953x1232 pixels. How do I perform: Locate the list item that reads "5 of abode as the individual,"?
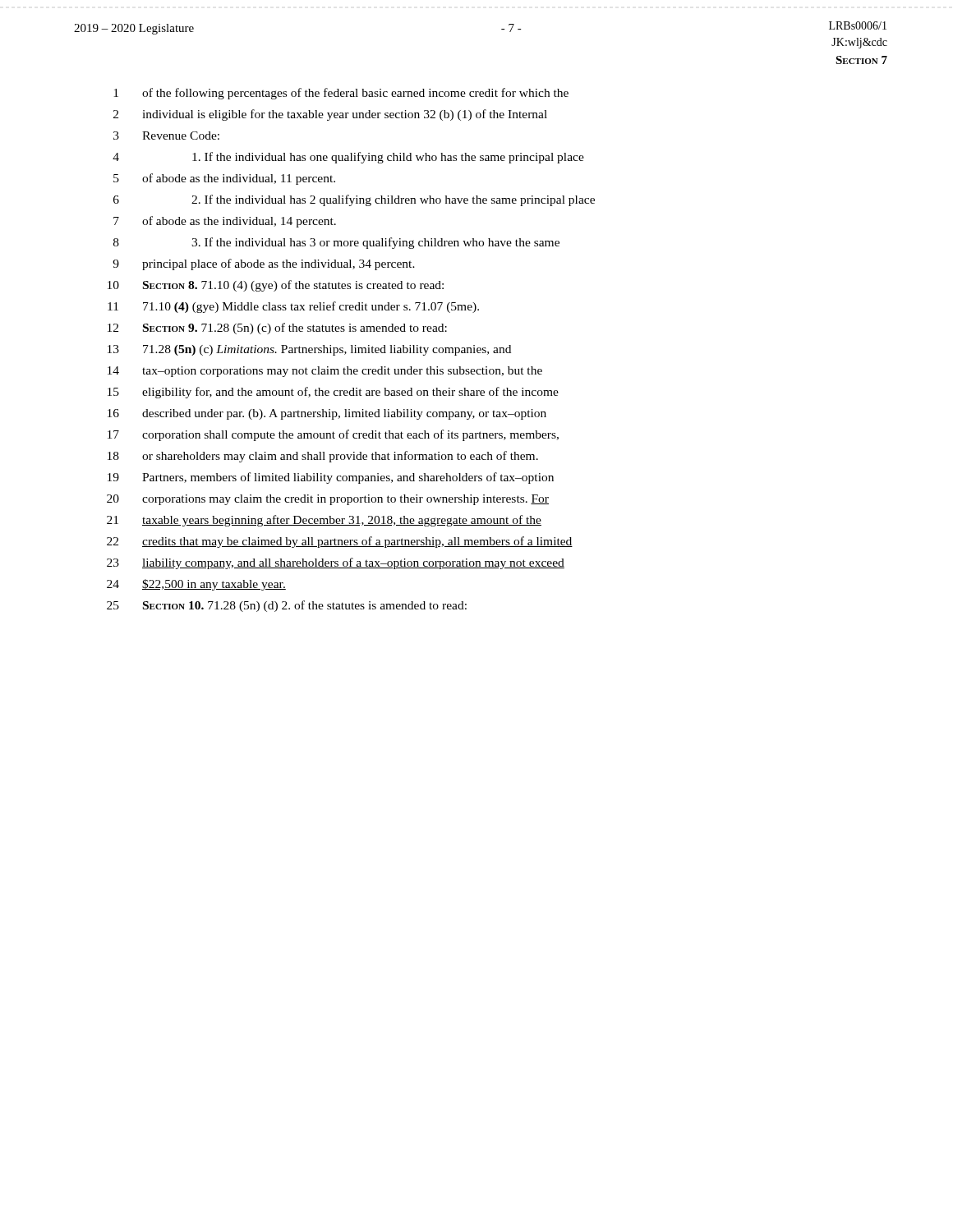224,179
